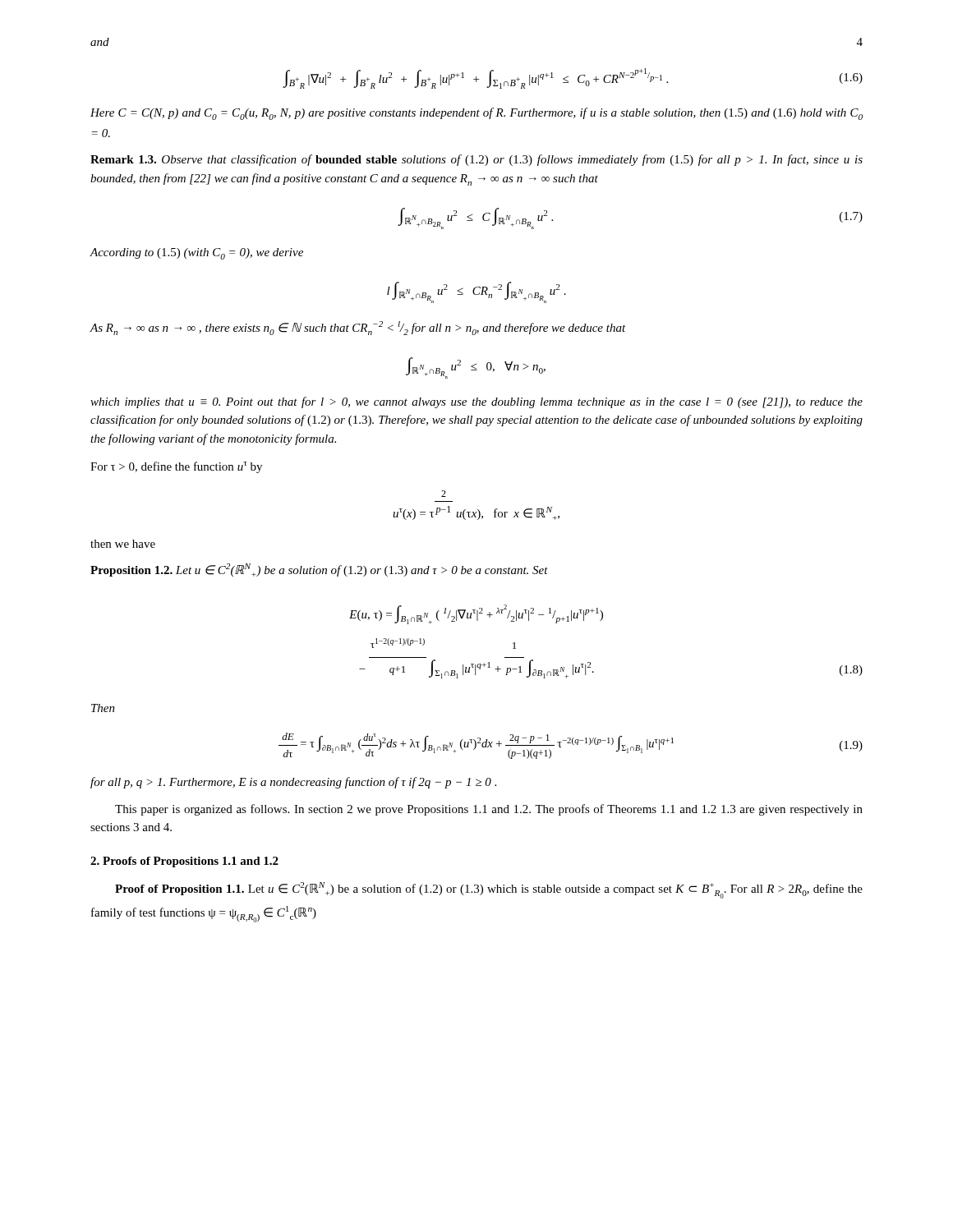The height and width of the screenshot is (1232, 953).
Task: Select the element starting "This paper is organized as"
Action: pos(476,818)
